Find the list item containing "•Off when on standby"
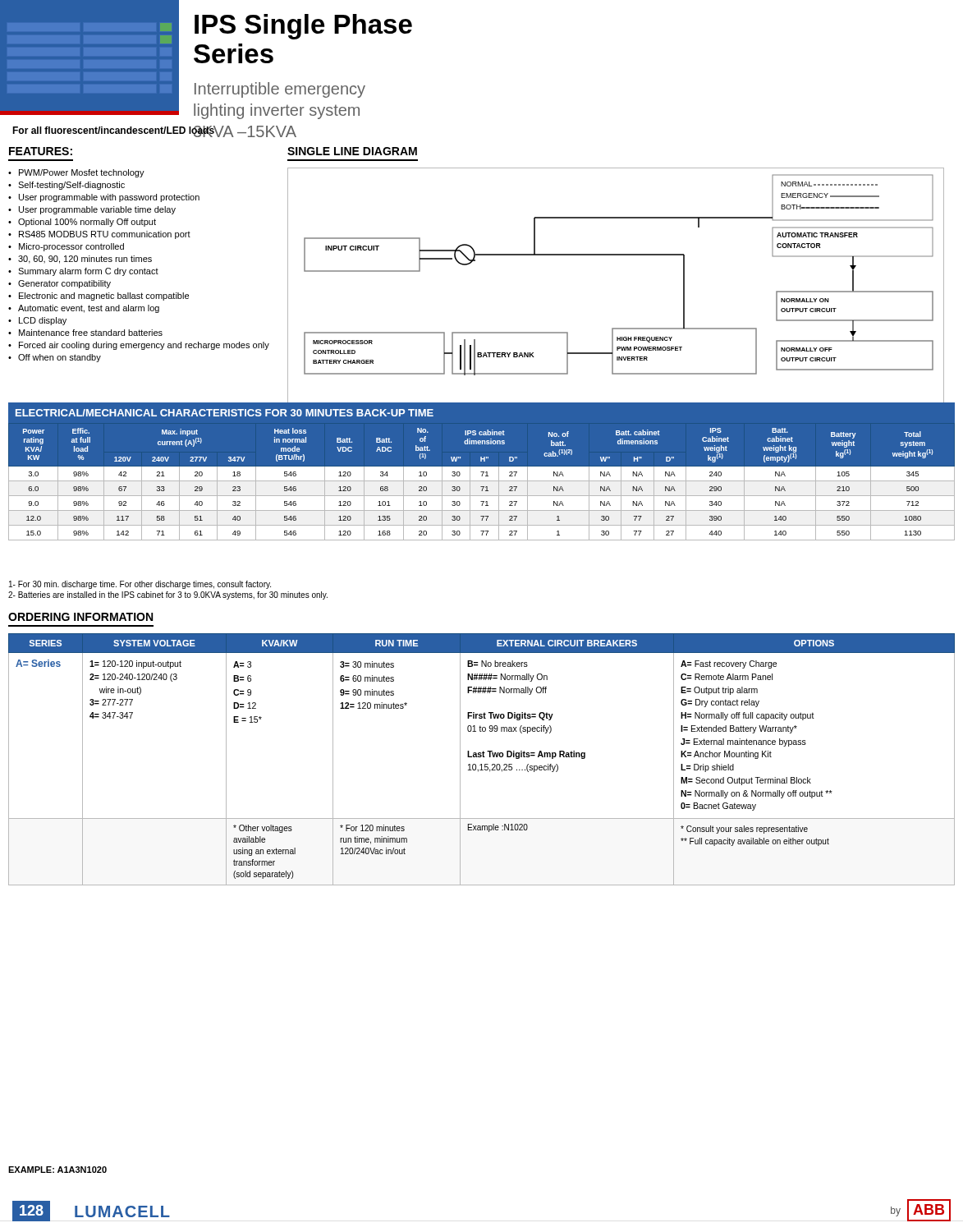Viewport: 963px width, 1232px height. coord(54,357)
